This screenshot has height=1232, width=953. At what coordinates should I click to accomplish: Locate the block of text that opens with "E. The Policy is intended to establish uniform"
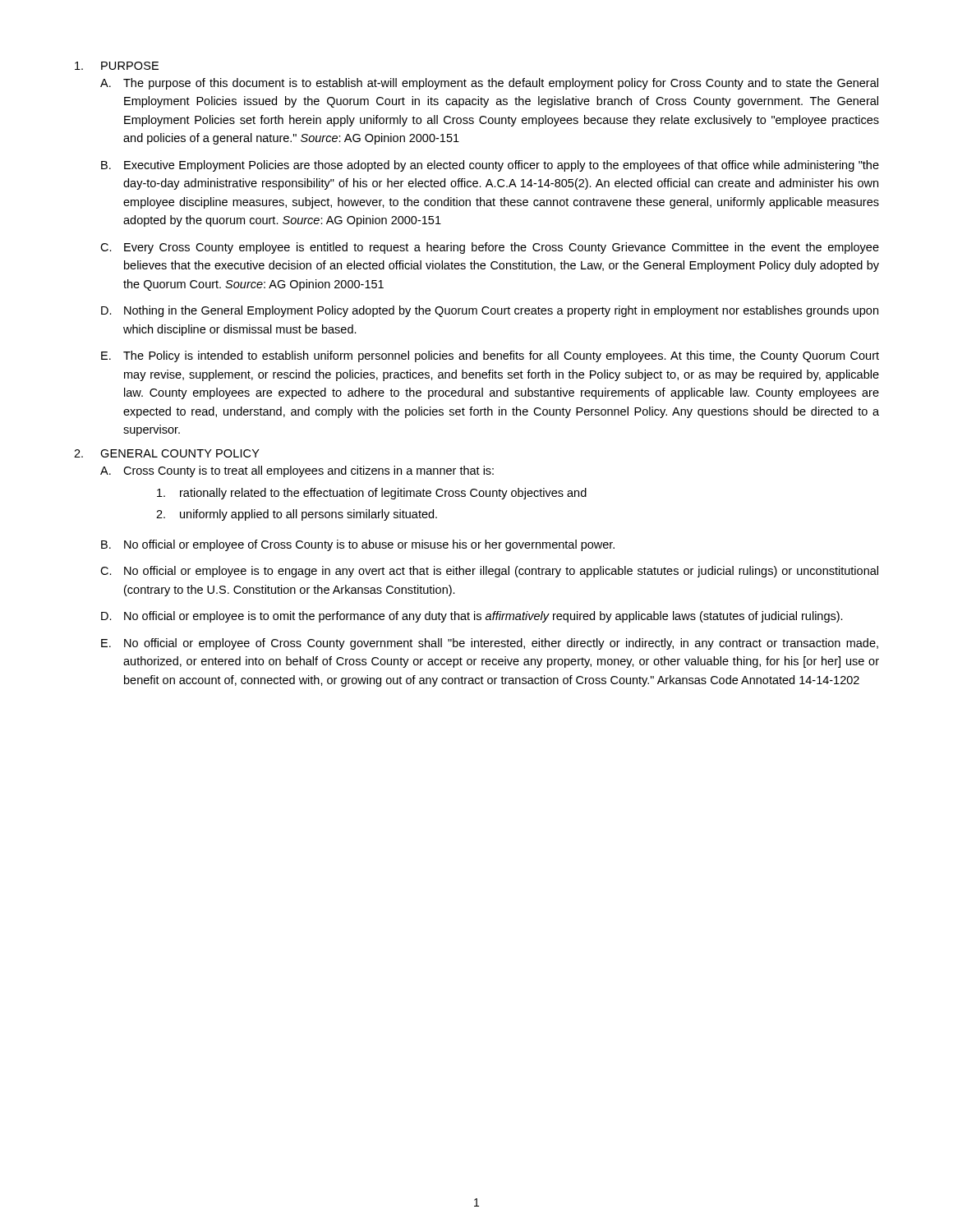tap(490, 393)
